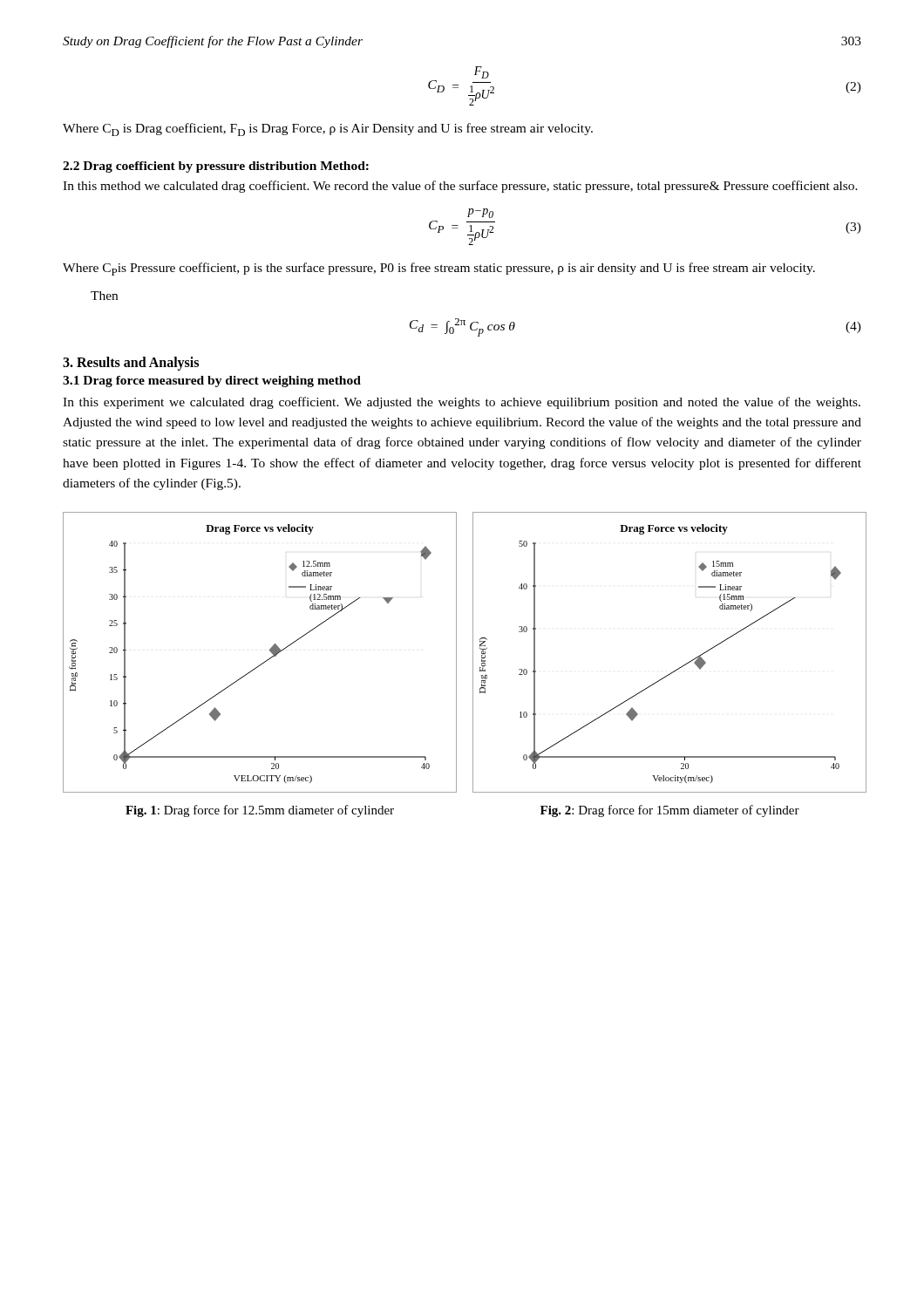Click on the element starting "3.1 Drag force measured by"

coord(212,380)
